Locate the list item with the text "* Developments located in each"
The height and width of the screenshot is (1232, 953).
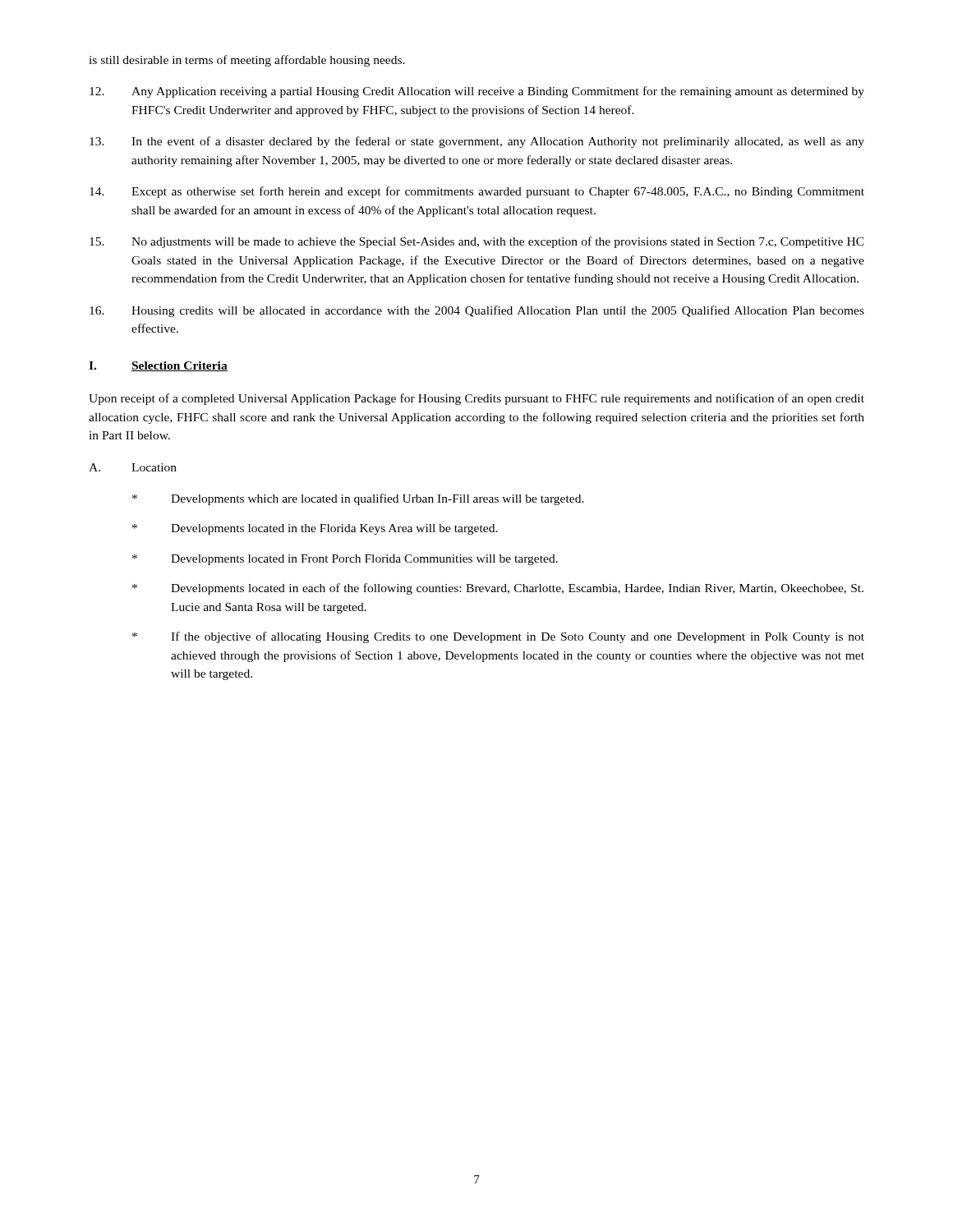point(498,598)
